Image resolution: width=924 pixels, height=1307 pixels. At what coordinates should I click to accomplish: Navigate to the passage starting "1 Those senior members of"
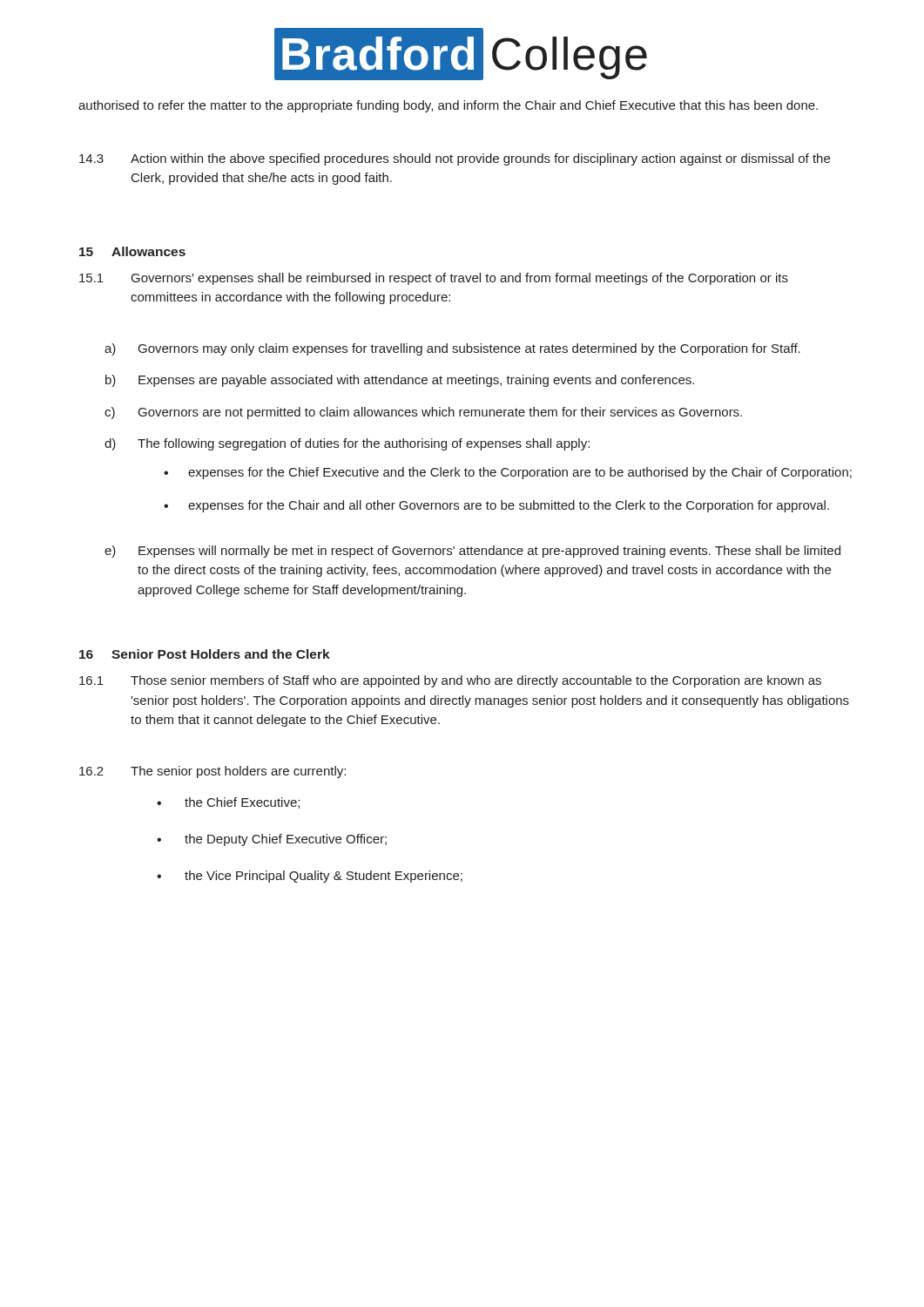[466, 700]
